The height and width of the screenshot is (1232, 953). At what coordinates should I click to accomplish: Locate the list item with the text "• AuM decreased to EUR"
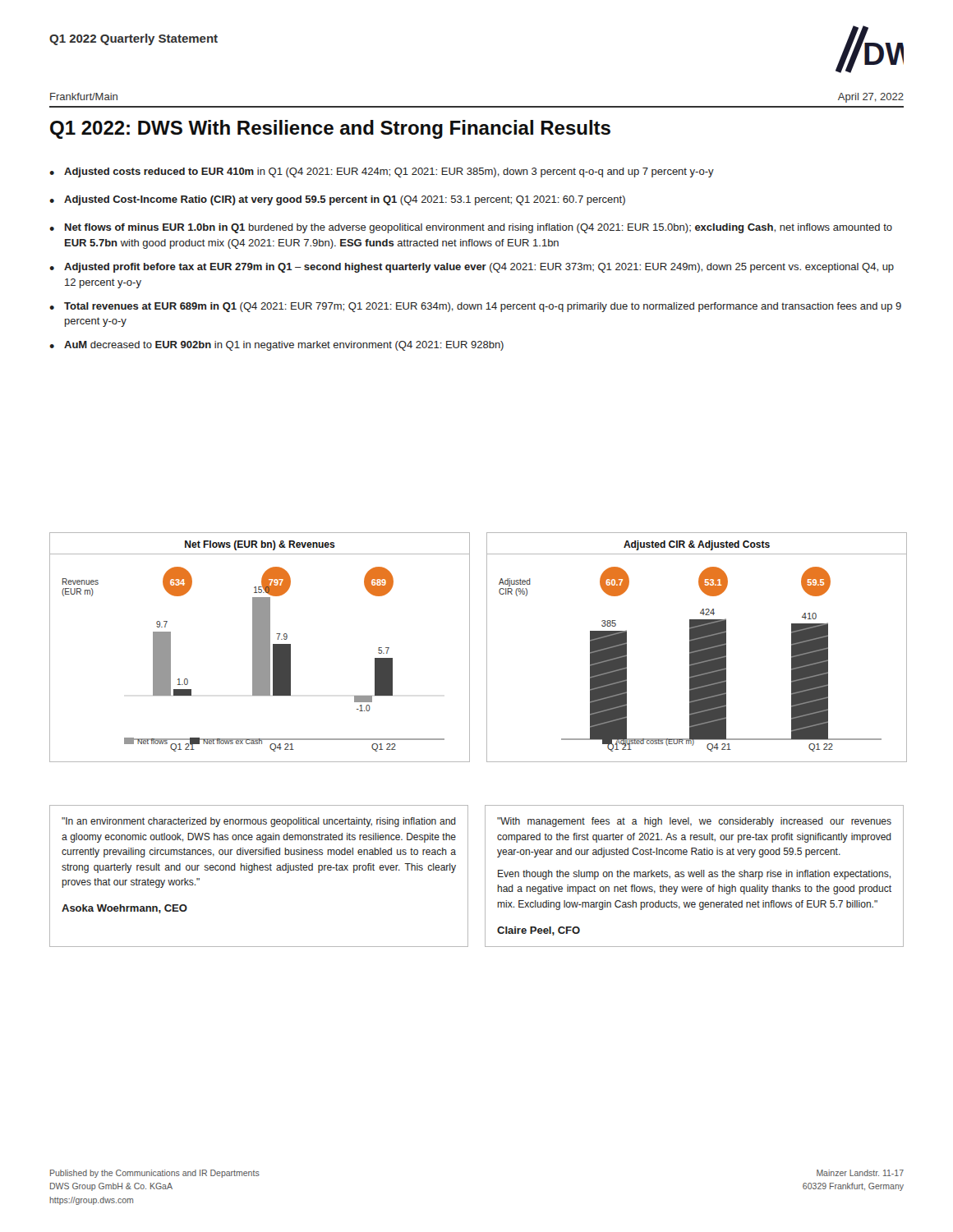tap(277, 348)
